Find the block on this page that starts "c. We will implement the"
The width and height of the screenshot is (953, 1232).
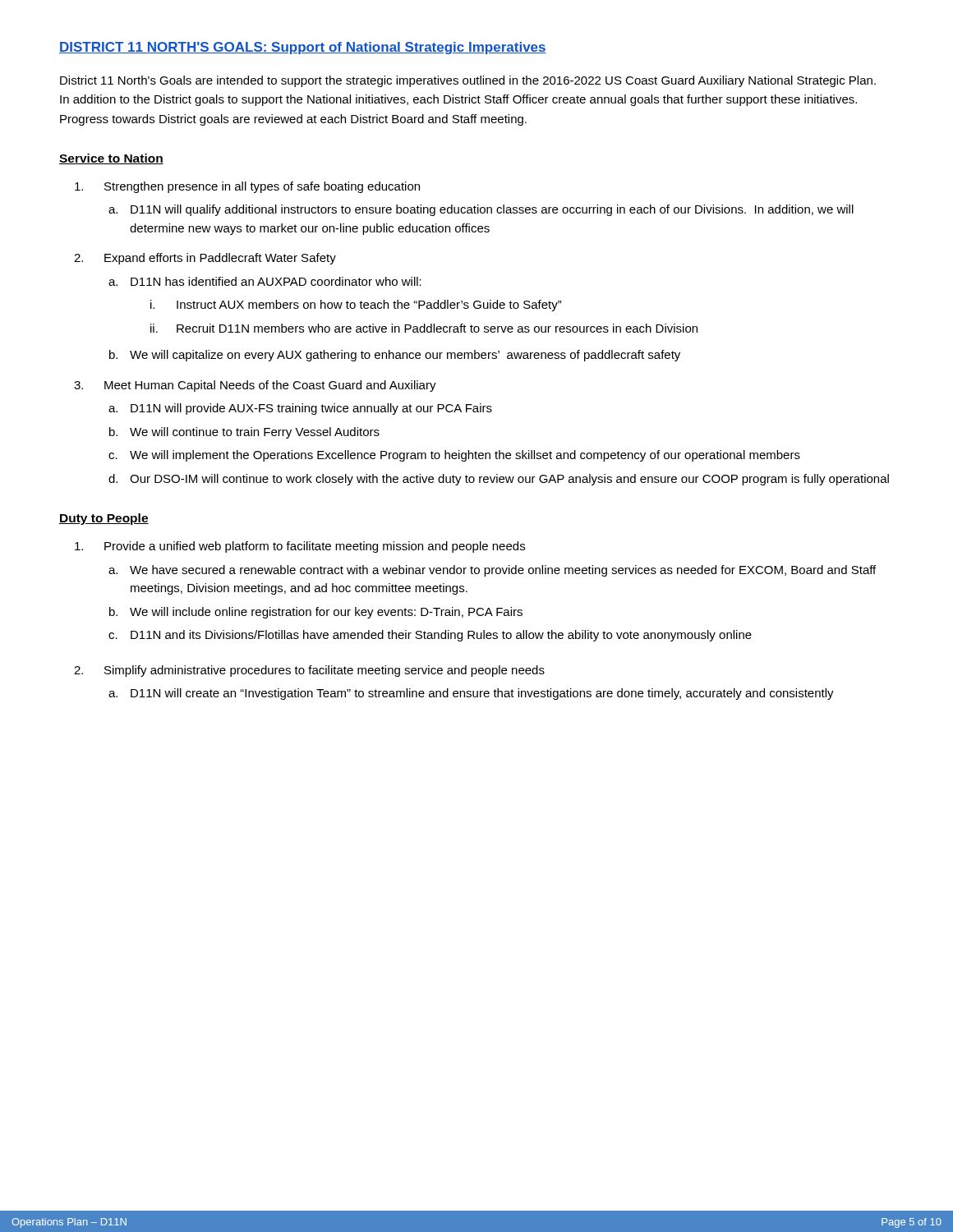454,455
